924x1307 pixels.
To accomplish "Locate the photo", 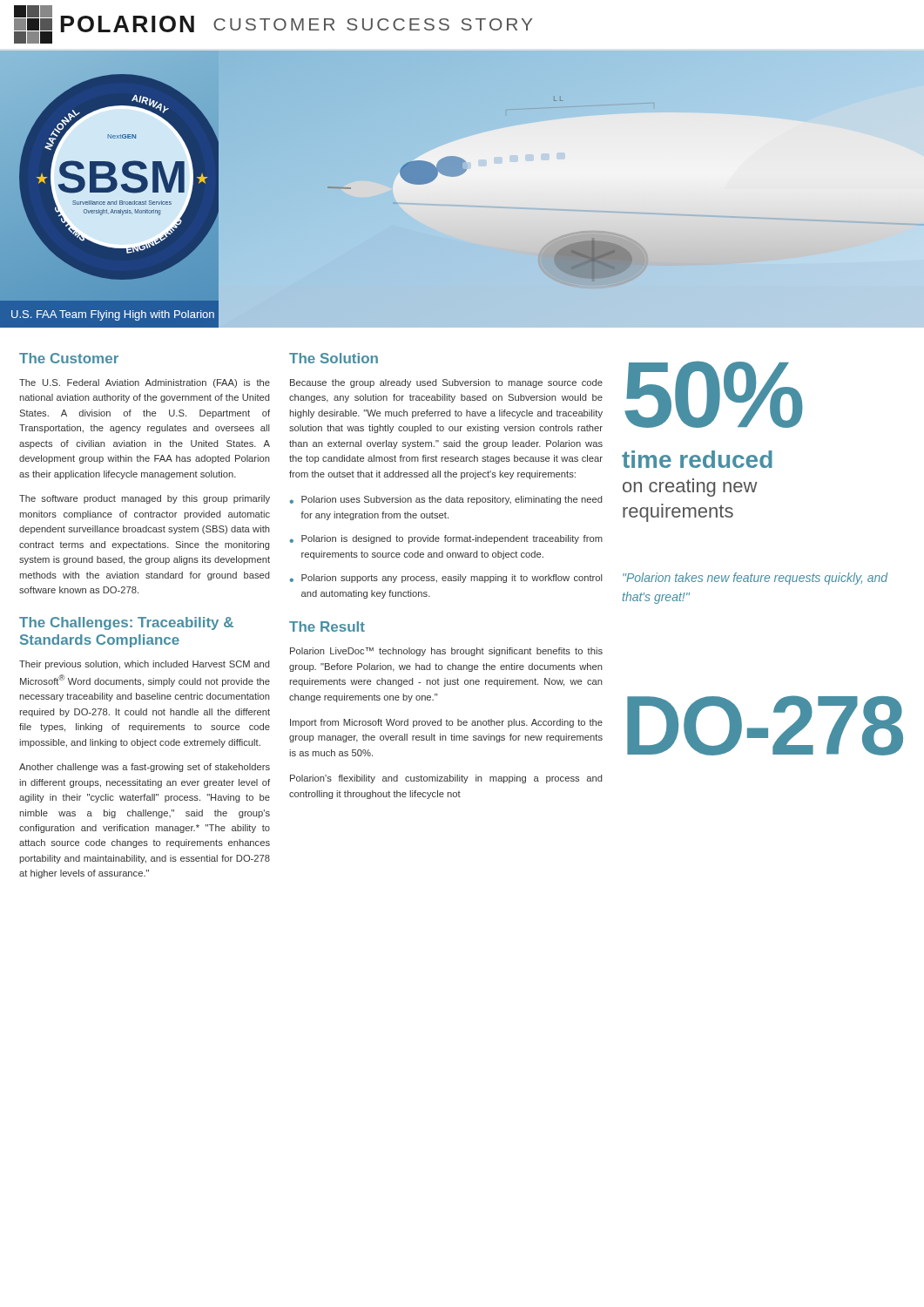I will pyautogui.click(x=462, y=189).
